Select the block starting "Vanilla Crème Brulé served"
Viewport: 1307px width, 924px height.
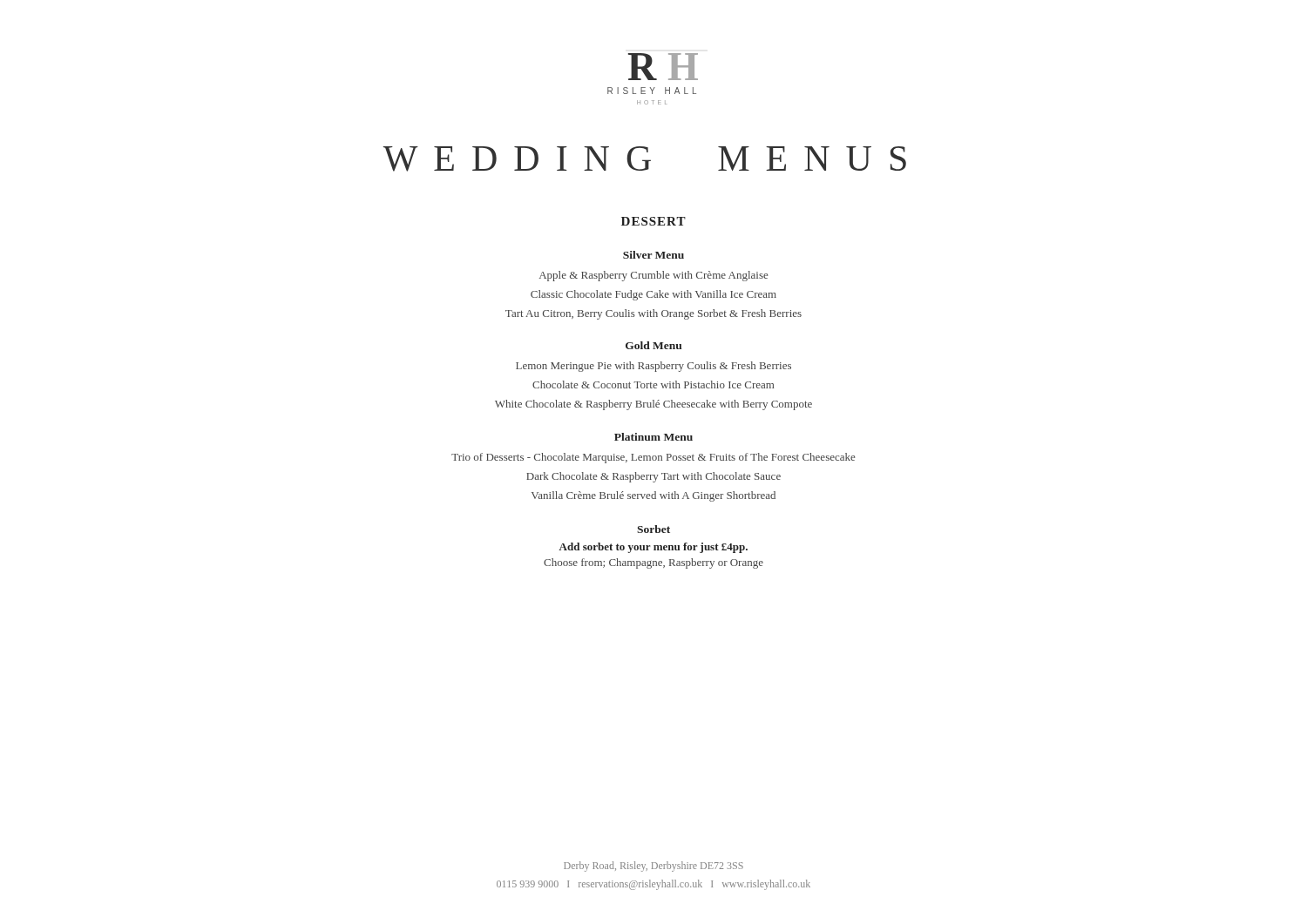pos(653,495)
